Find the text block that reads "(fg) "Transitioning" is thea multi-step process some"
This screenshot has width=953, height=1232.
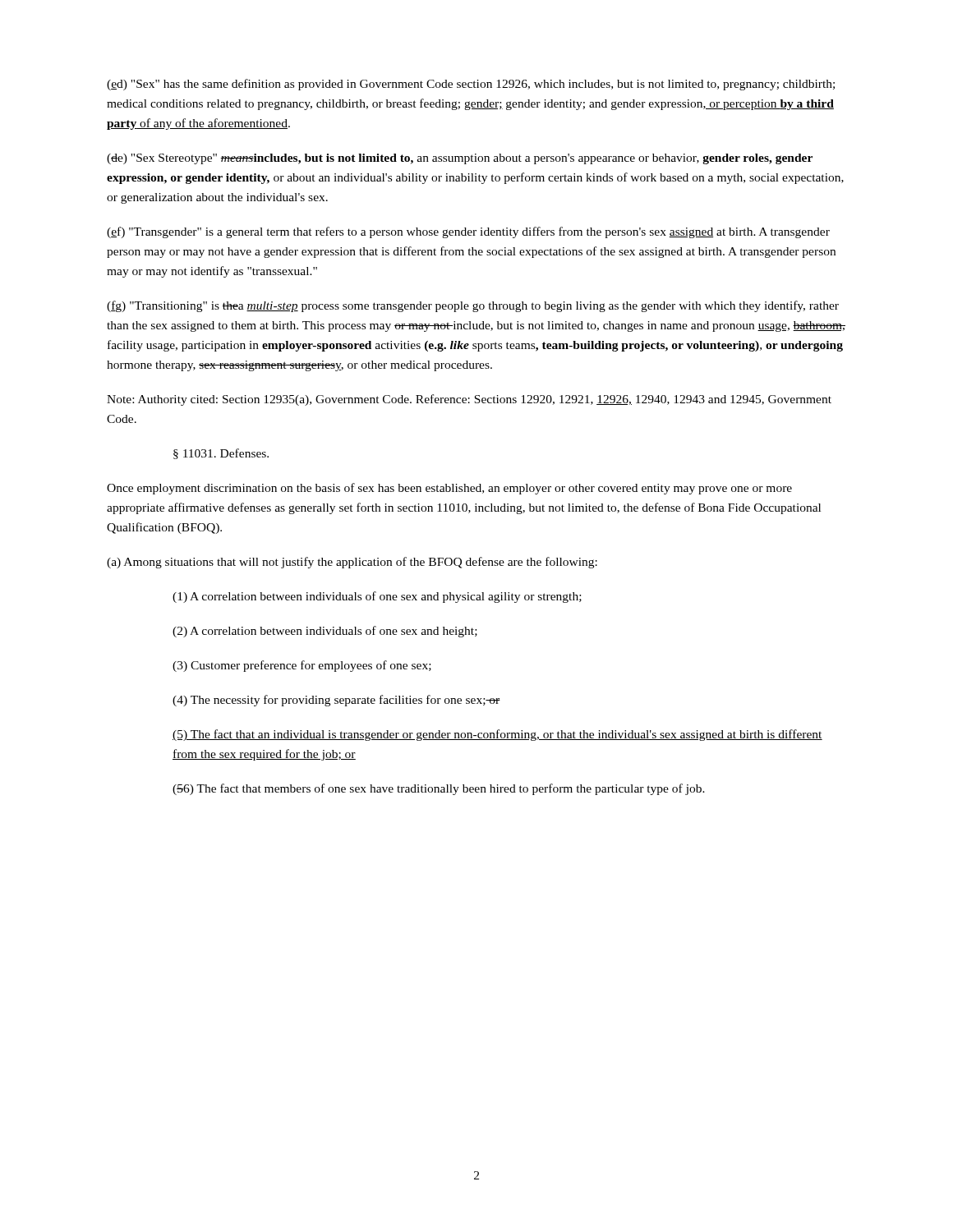(476, 335)
